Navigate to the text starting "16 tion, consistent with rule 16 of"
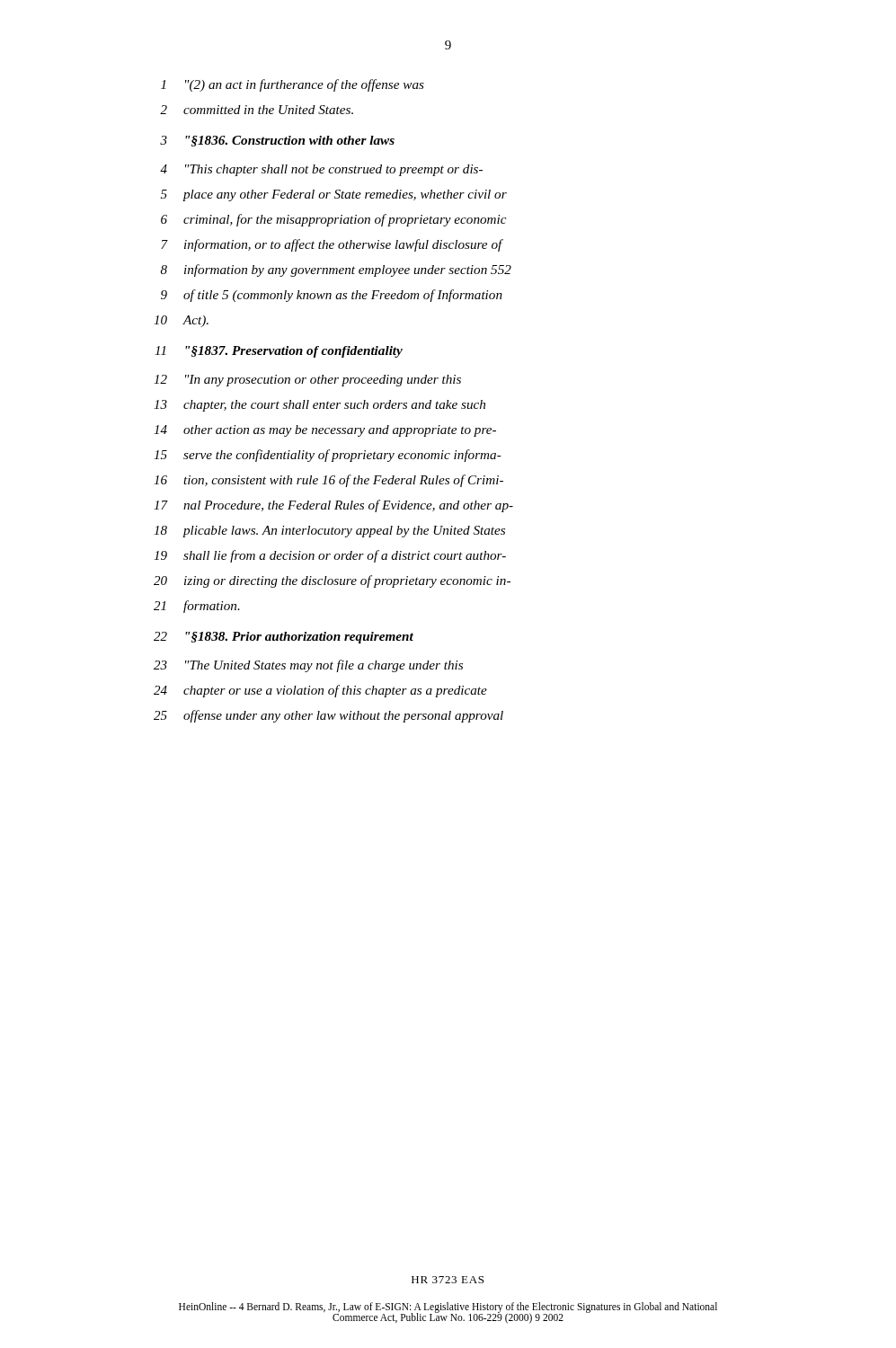Image resolution: width=896 pixels, height=1348 pixels. tap(470, 480)
